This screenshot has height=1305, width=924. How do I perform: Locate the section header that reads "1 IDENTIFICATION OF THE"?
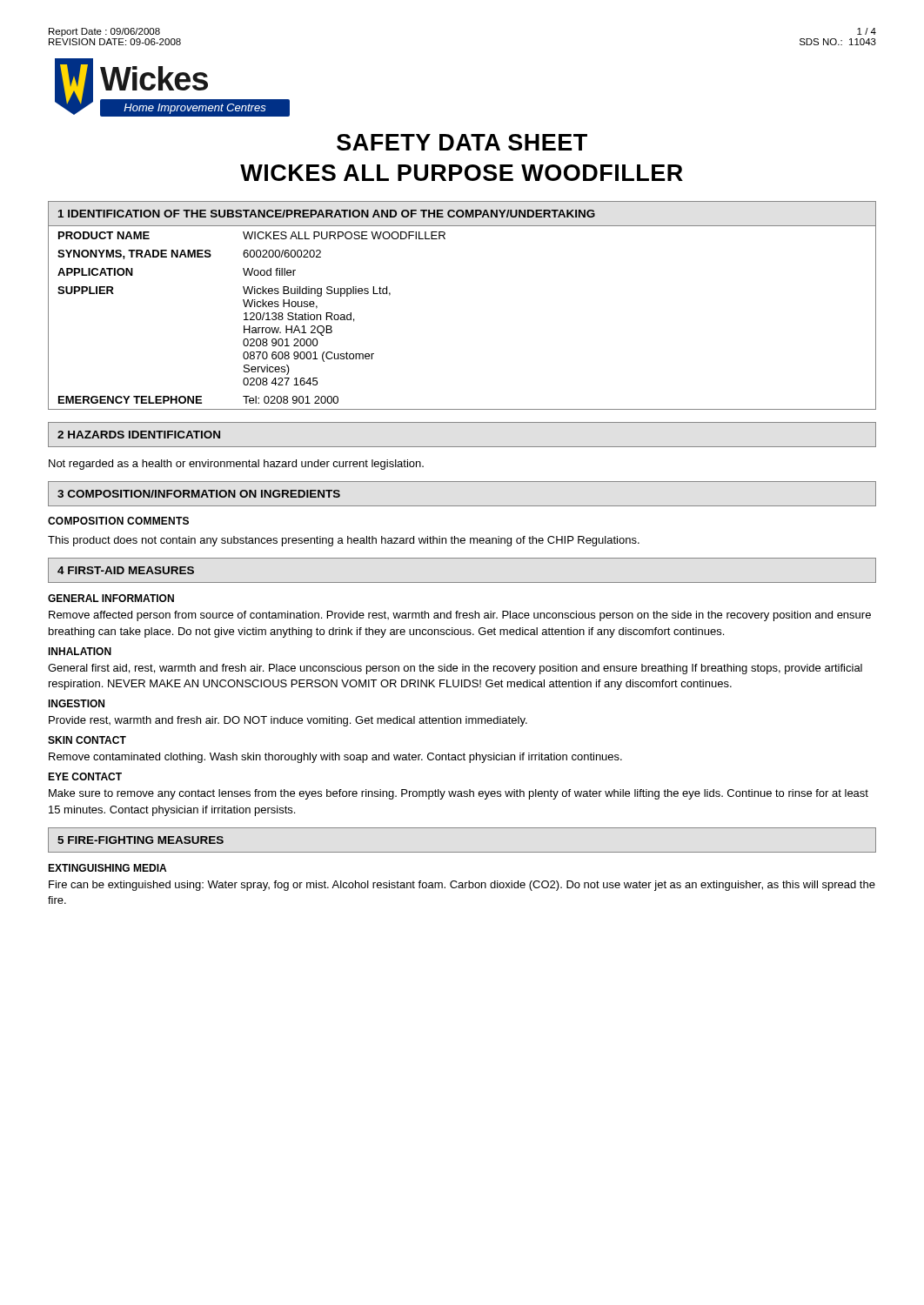326,214
